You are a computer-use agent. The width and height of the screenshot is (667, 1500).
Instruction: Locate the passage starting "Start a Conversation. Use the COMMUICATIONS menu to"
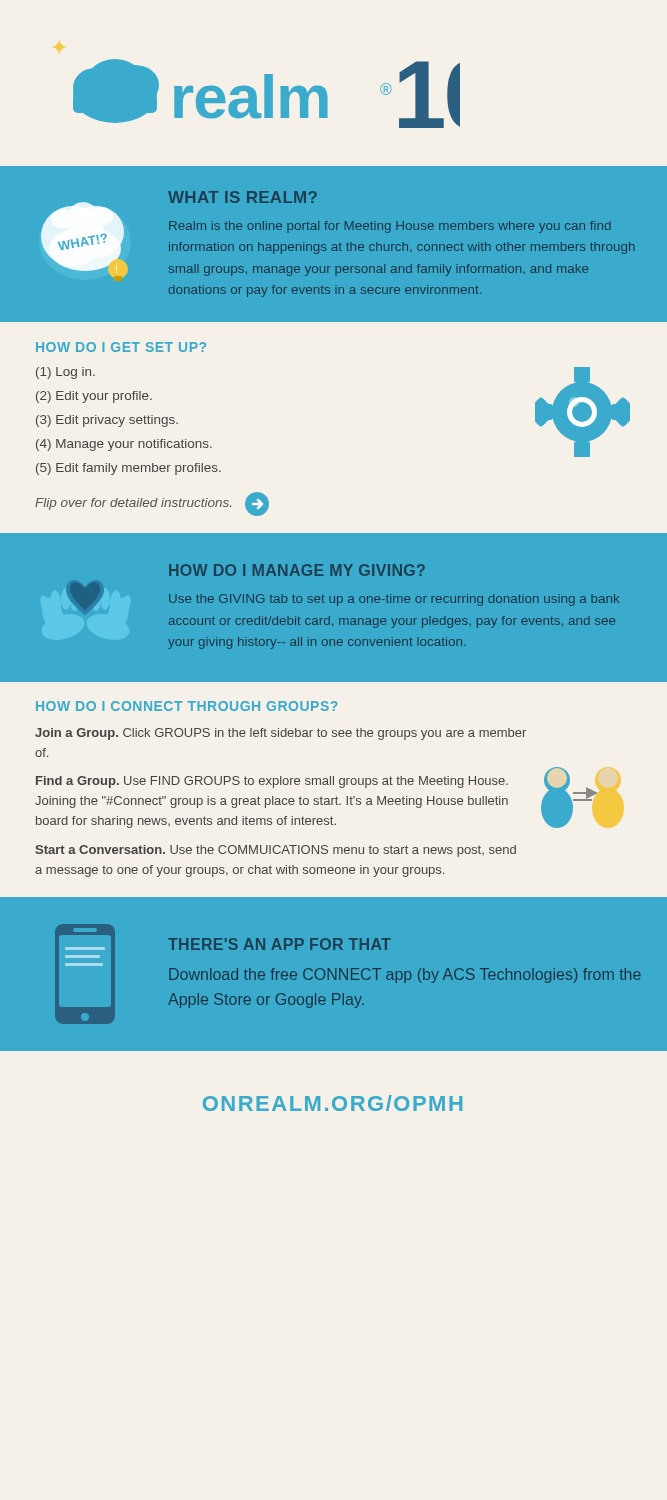[276, 859]
